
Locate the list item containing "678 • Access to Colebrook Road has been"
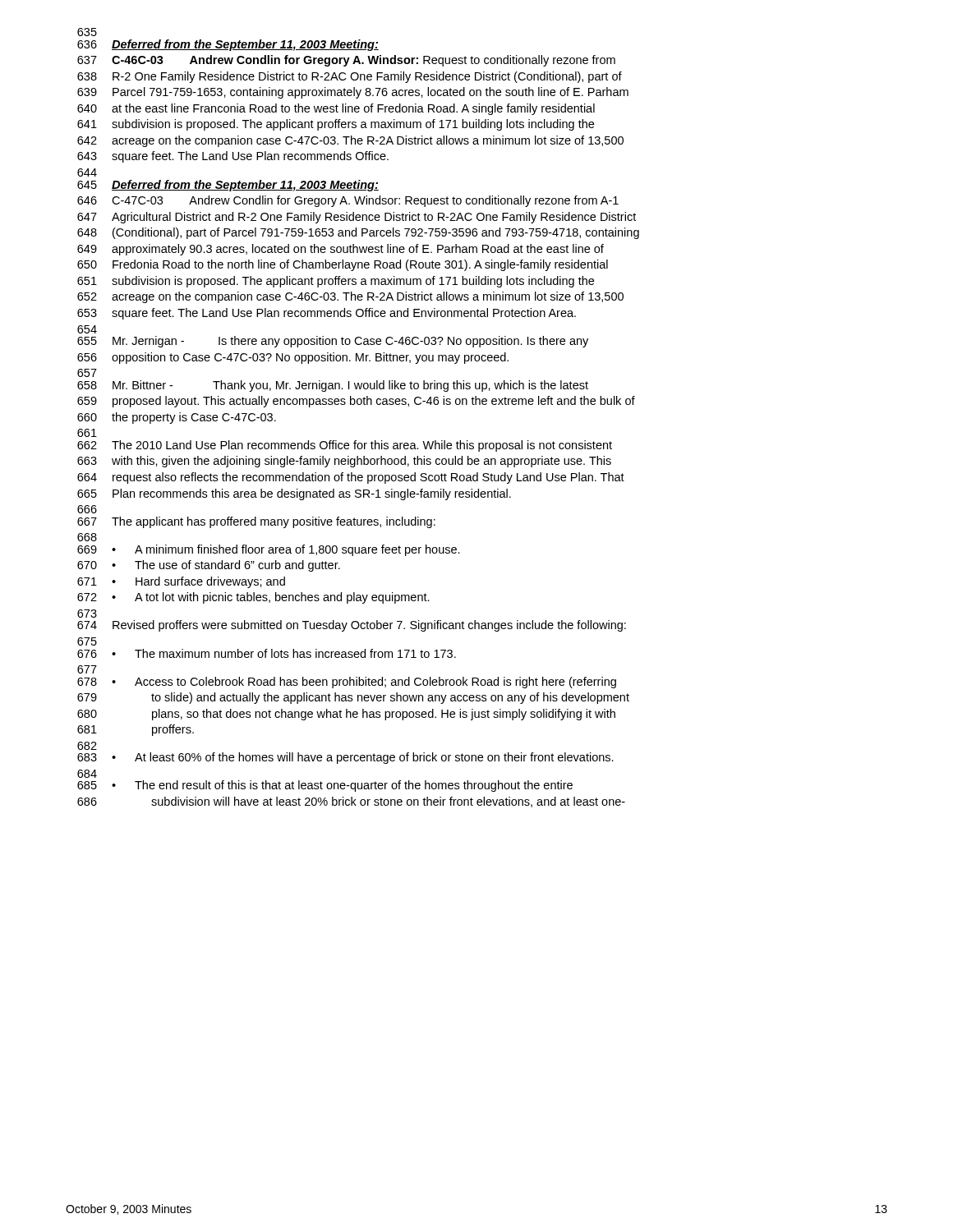pyautogui.click(x=476, y=682)
